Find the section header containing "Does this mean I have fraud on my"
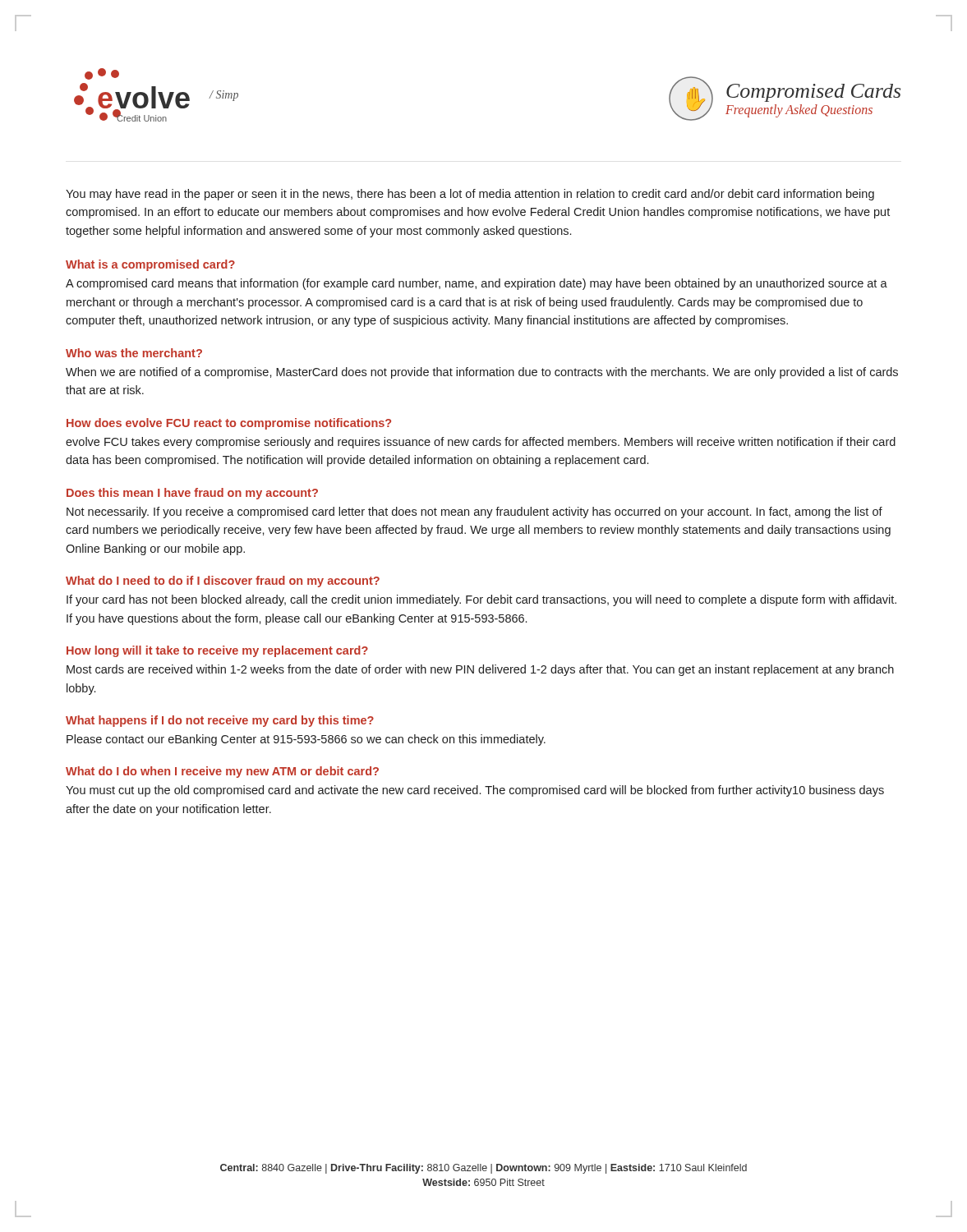 [x=192, y=493]
